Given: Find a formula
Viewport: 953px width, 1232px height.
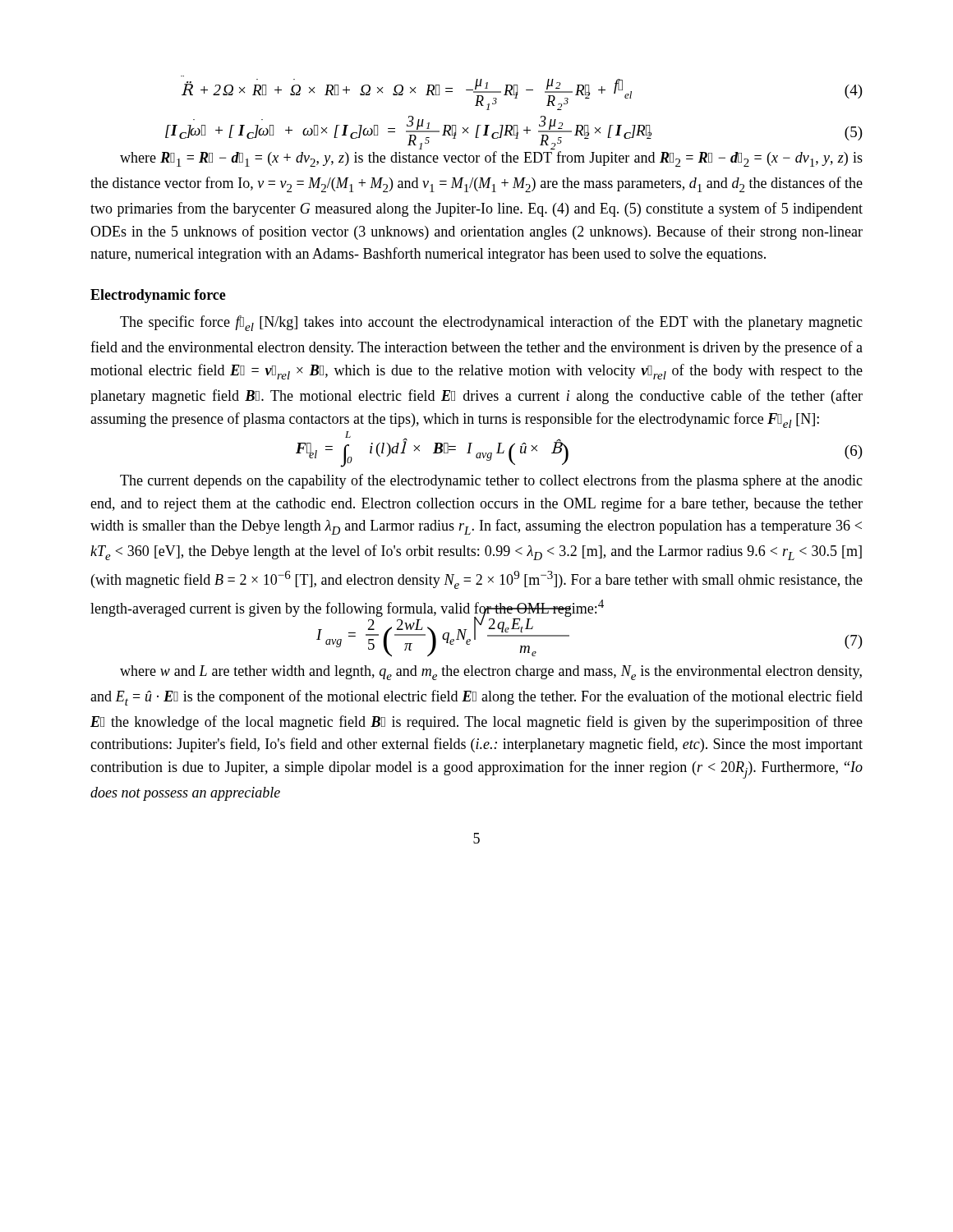Looking at the screenshot, I should (522, 91).
